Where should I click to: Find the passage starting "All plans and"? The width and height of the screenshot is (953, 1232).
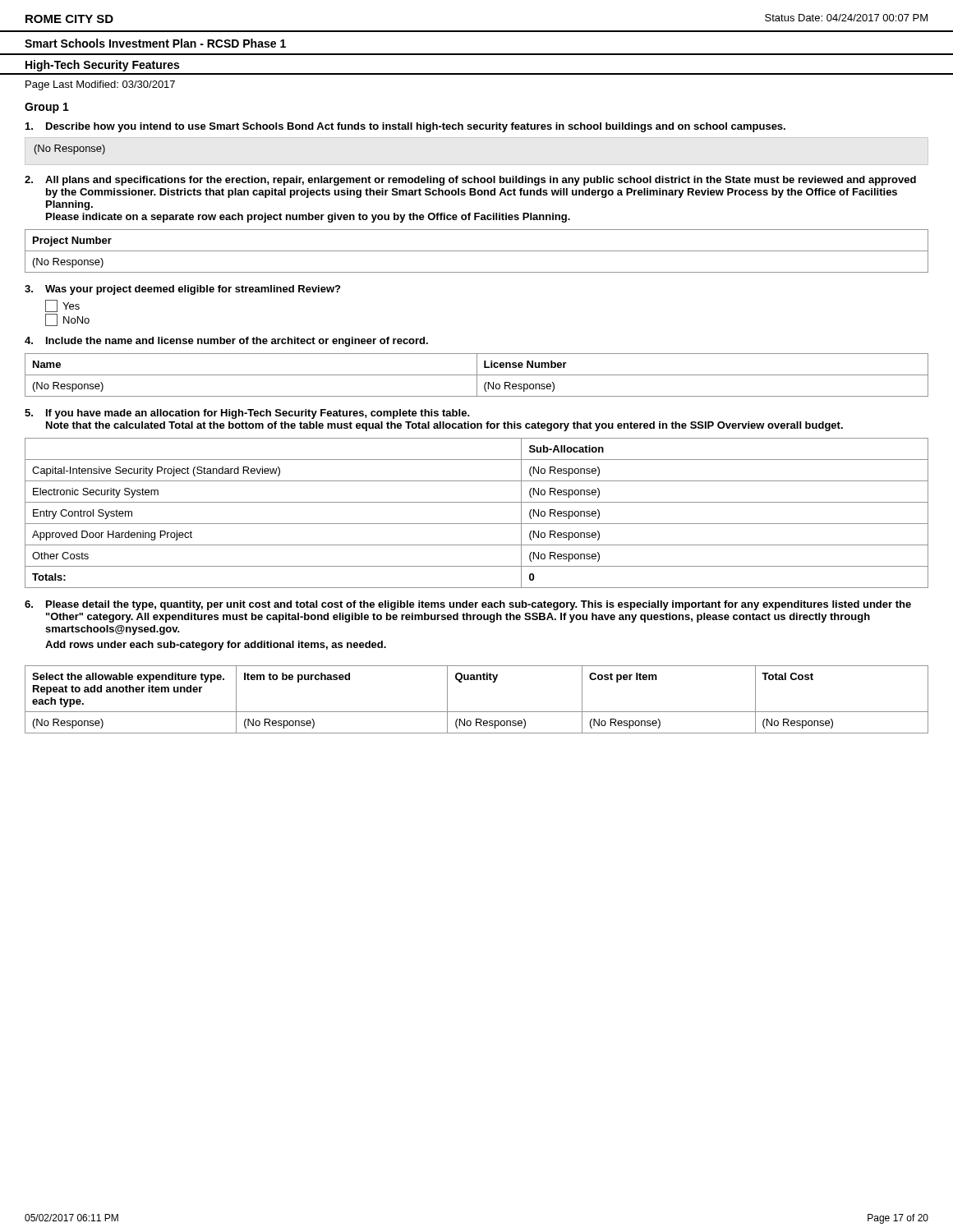point(481,198)
